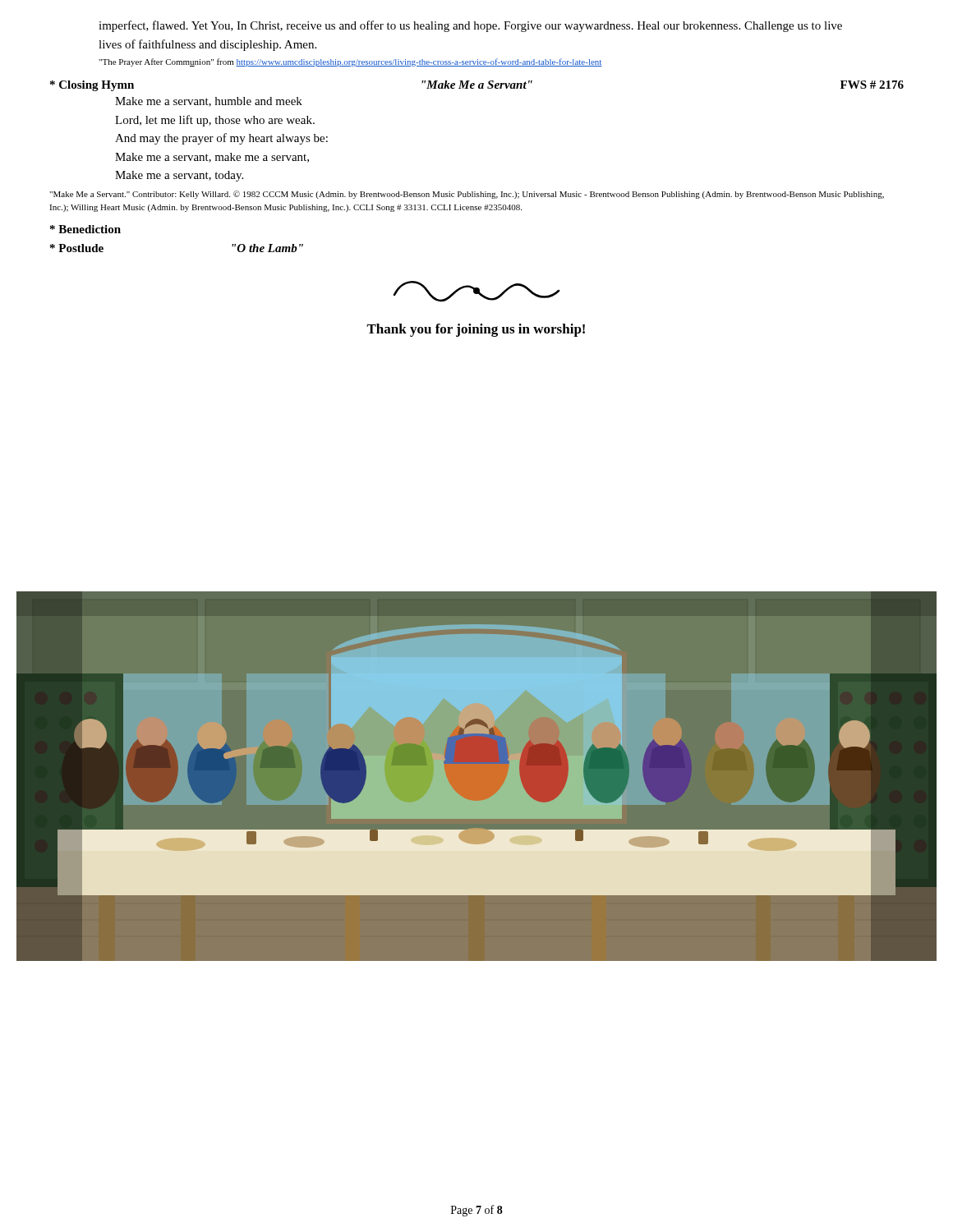Locate the block of text that opens with "Make me a servant, humble"
Image resolution: width=953 pixels, height=1232 pixels.
coord(209,101)
